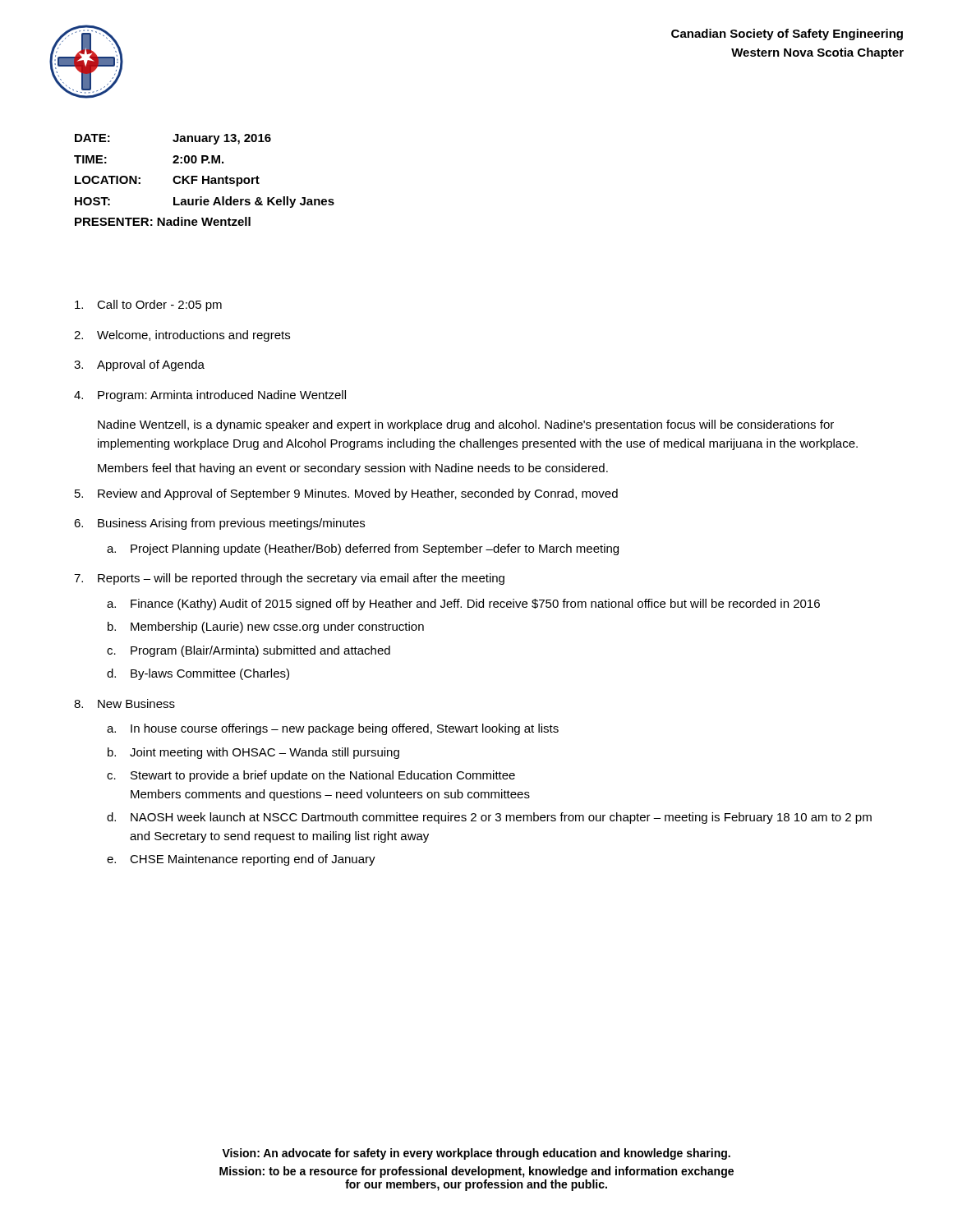Locate the region starting "Call to Order - 2:05 pm"

(148, 306)
